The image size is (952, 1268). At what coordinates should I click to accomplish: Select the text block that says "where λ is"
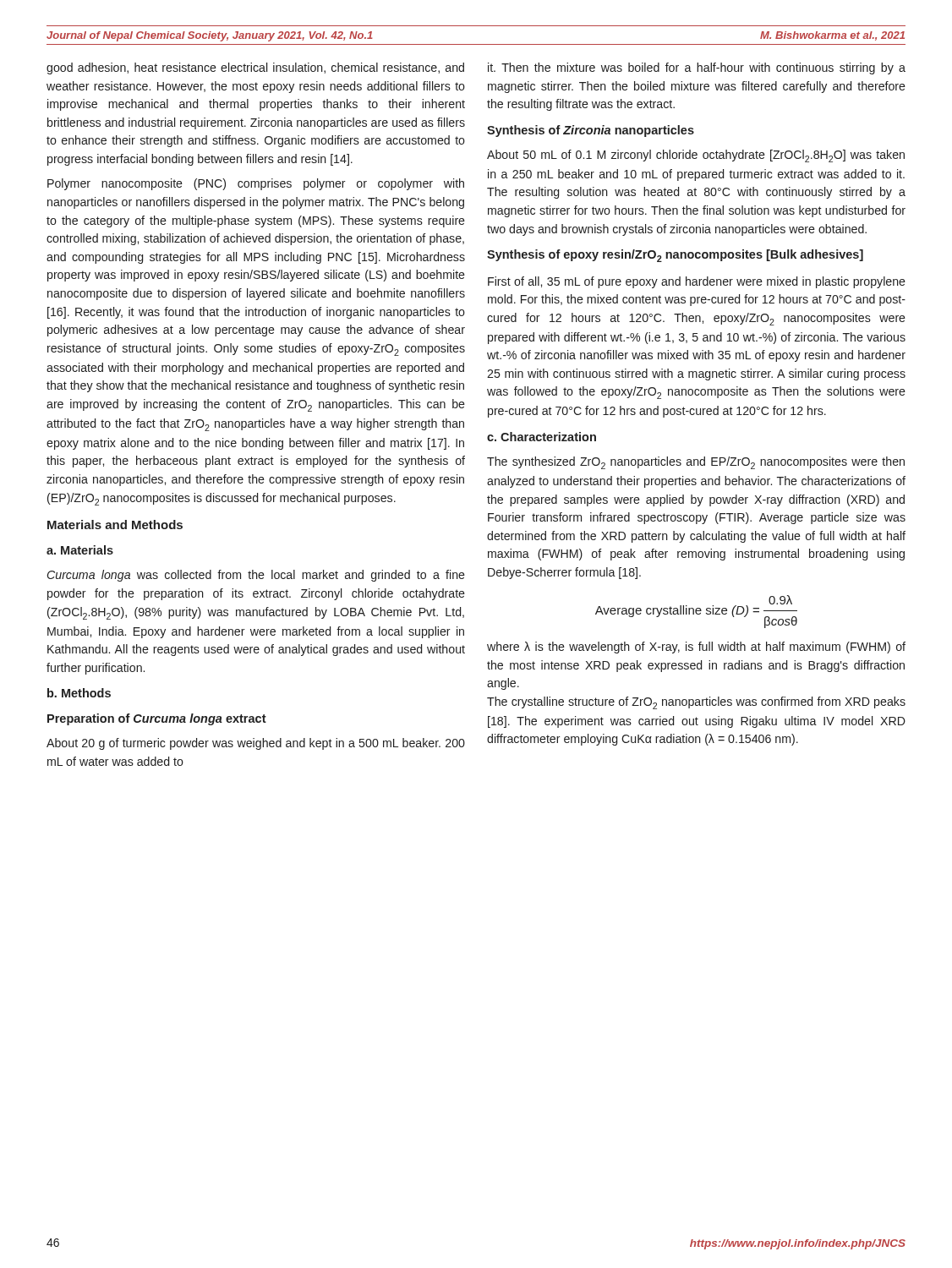click(x=696, y=694)
